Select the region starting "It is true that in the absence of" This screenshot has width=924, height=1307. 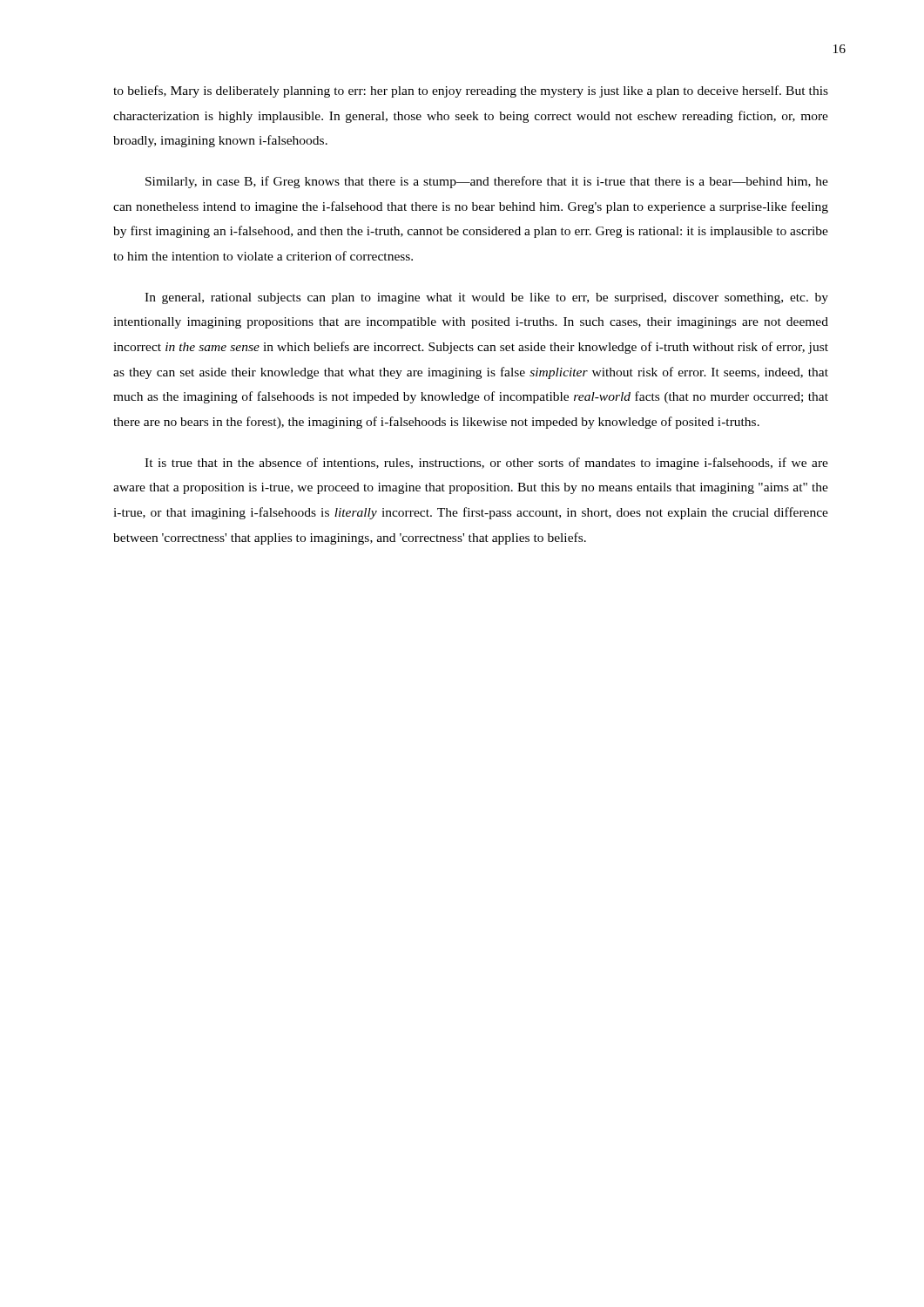(471, 499)
